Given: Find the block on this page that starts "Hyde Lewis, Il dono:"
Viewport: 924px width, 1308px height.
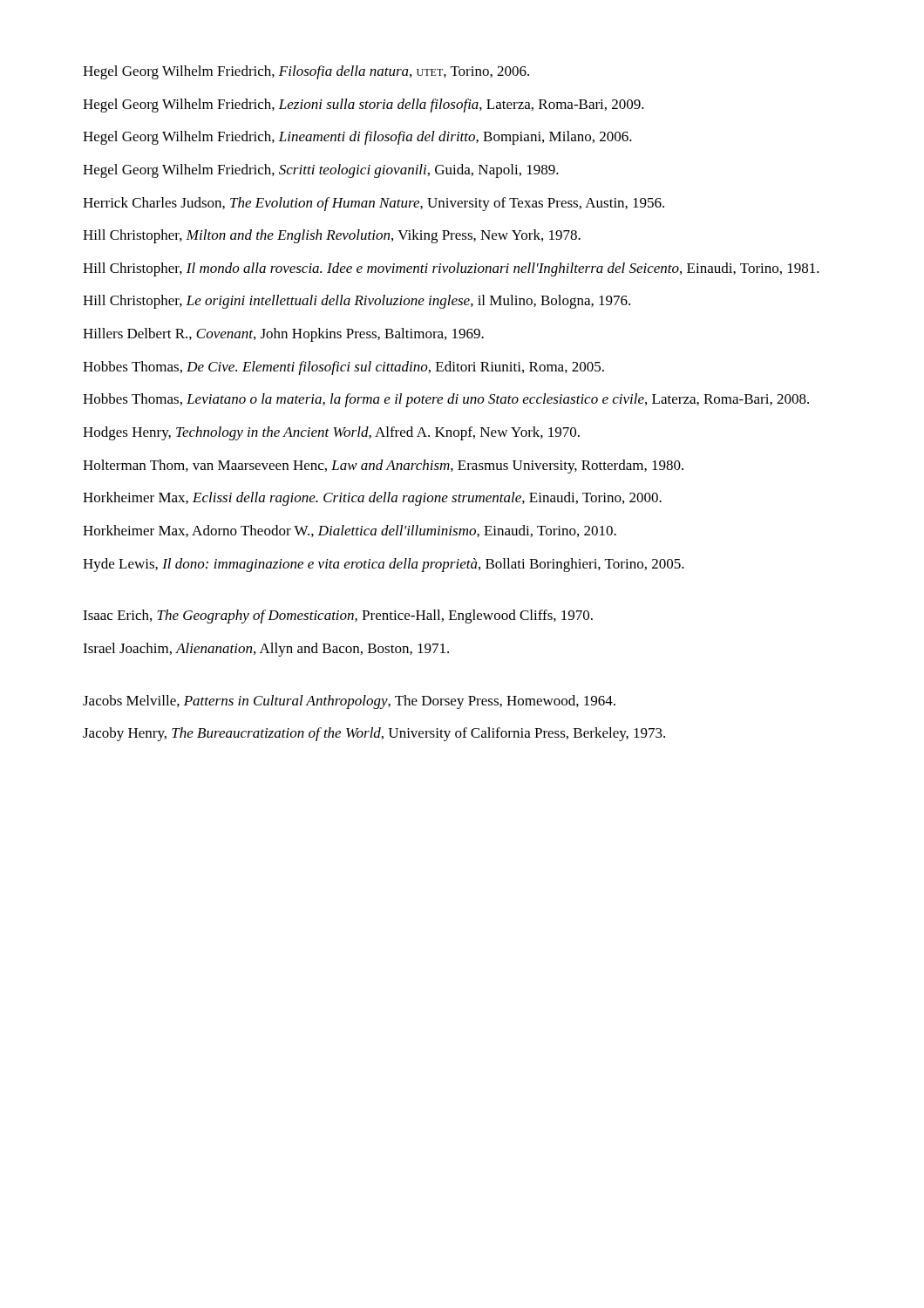Looking at the screenshot, I should pos(384,563).
